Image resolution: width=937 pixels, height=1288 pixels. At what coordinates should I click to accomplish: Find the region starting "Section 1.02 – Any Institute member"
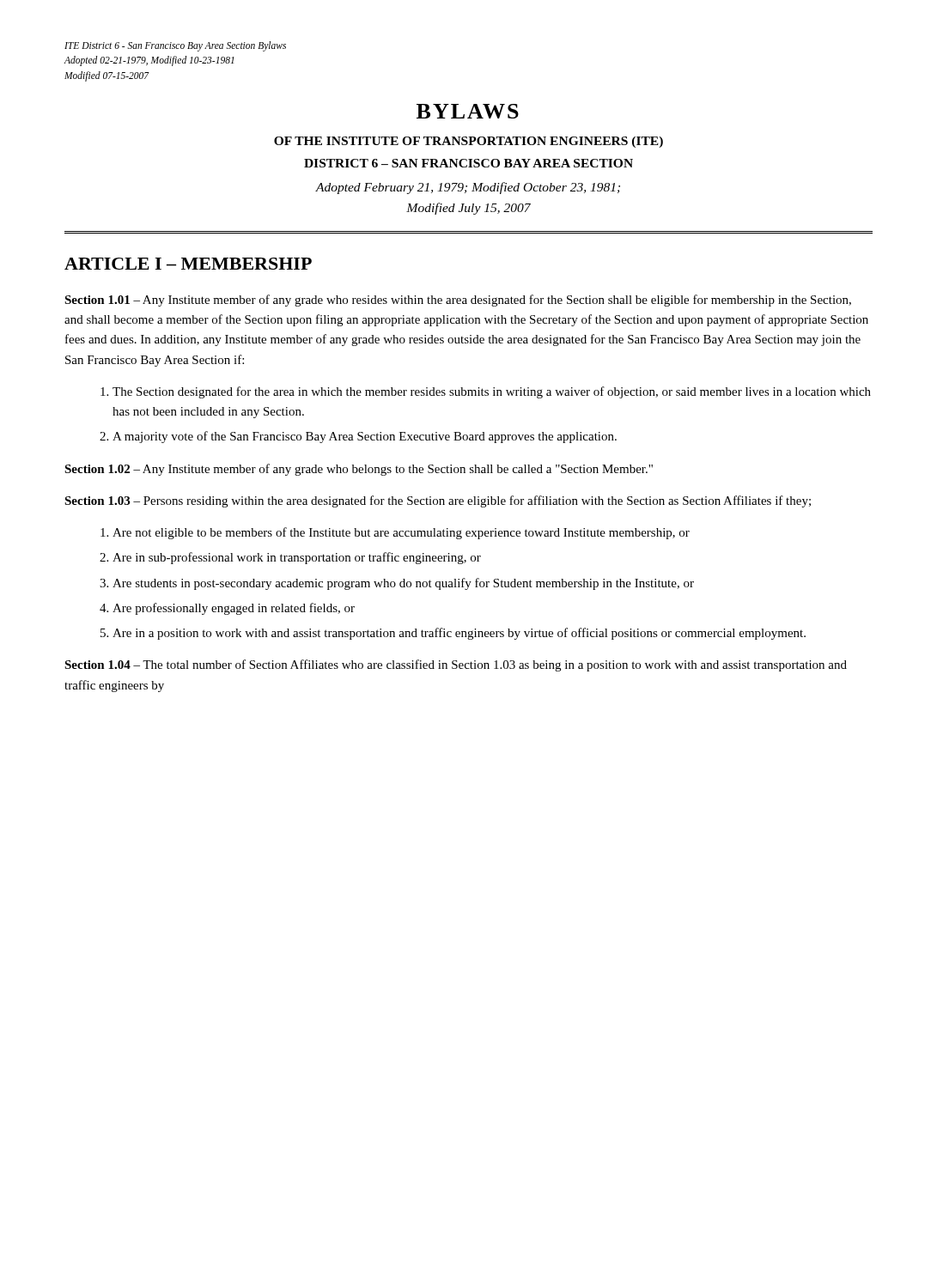[359, 468]
